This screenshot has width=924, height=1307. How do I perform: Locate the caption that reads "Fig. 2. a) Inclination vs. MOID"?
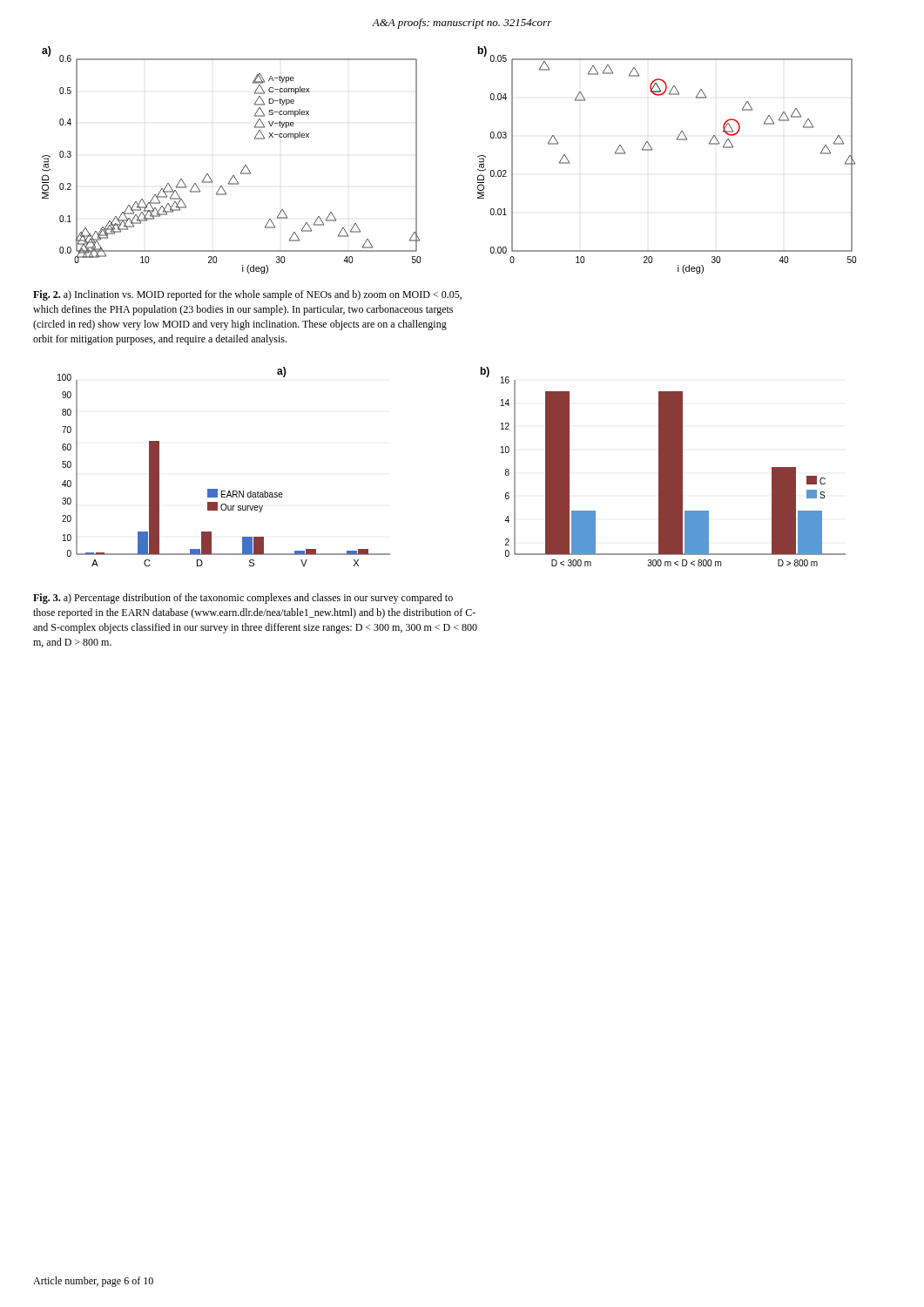point(248,317)
